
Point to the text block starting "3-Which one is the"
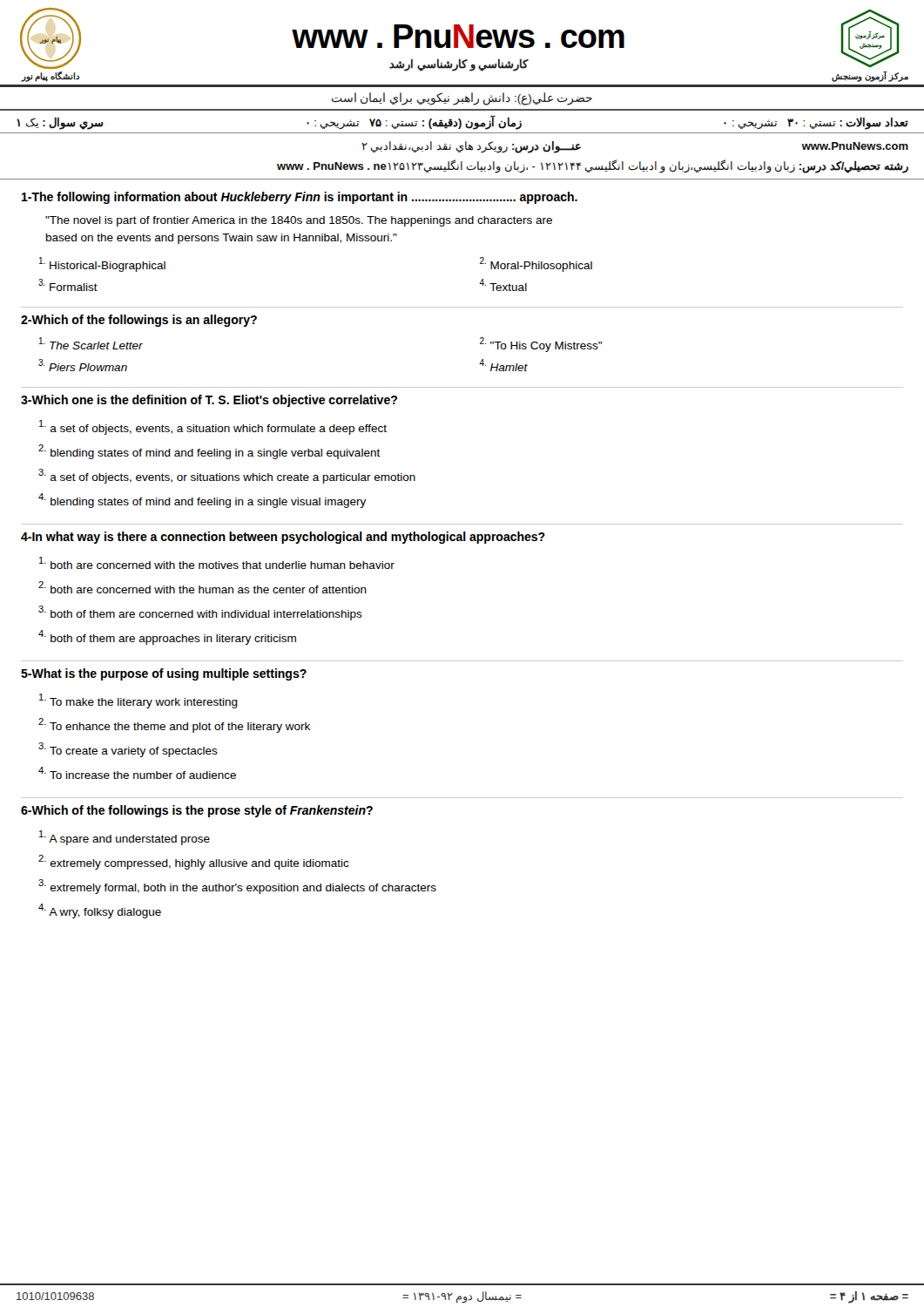[x=209, y=401]
